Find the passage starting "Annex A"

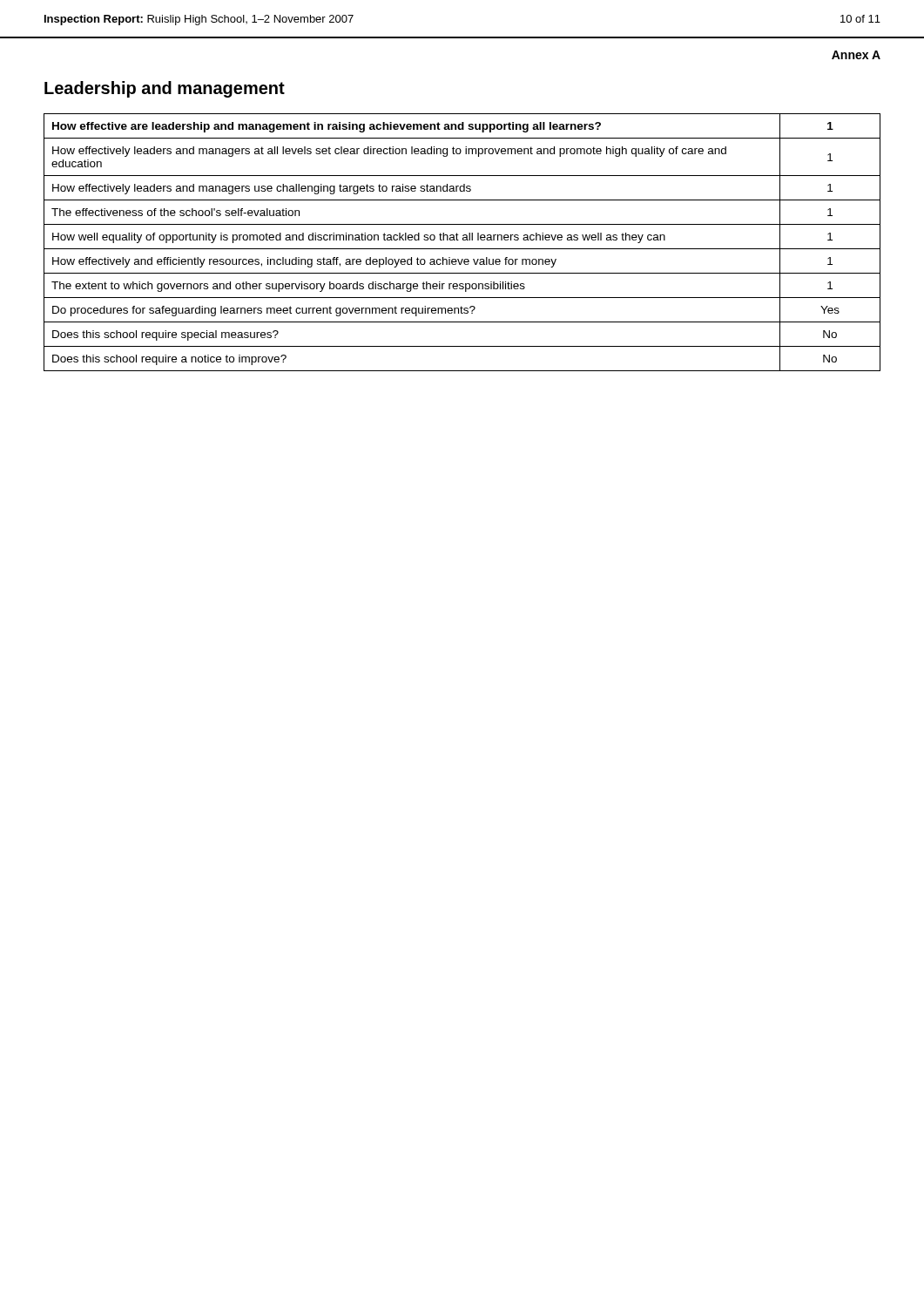click(856, 55)
